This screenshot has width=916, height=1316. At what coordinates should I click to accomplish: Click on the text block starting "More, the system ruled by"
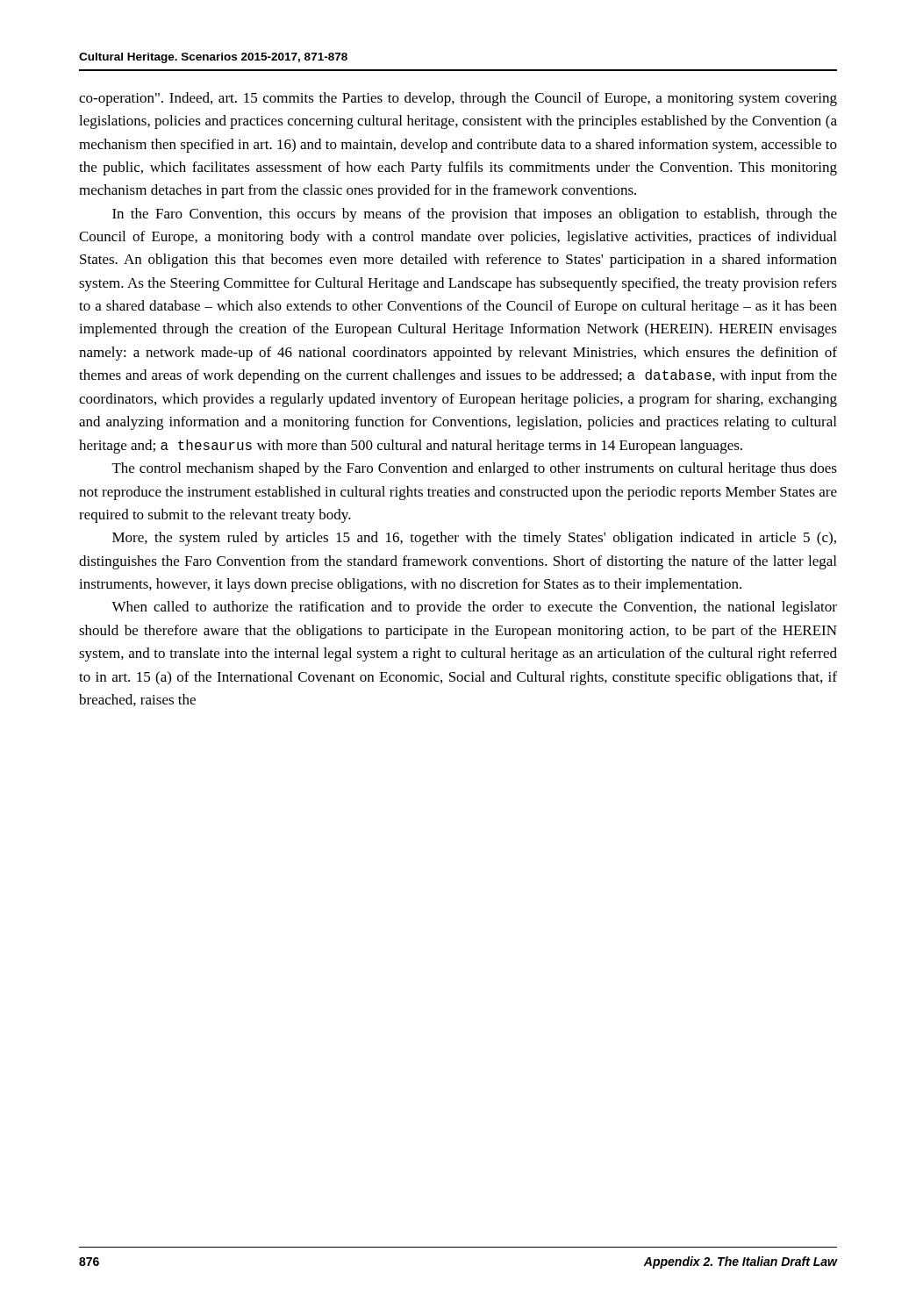click(458, 561)
